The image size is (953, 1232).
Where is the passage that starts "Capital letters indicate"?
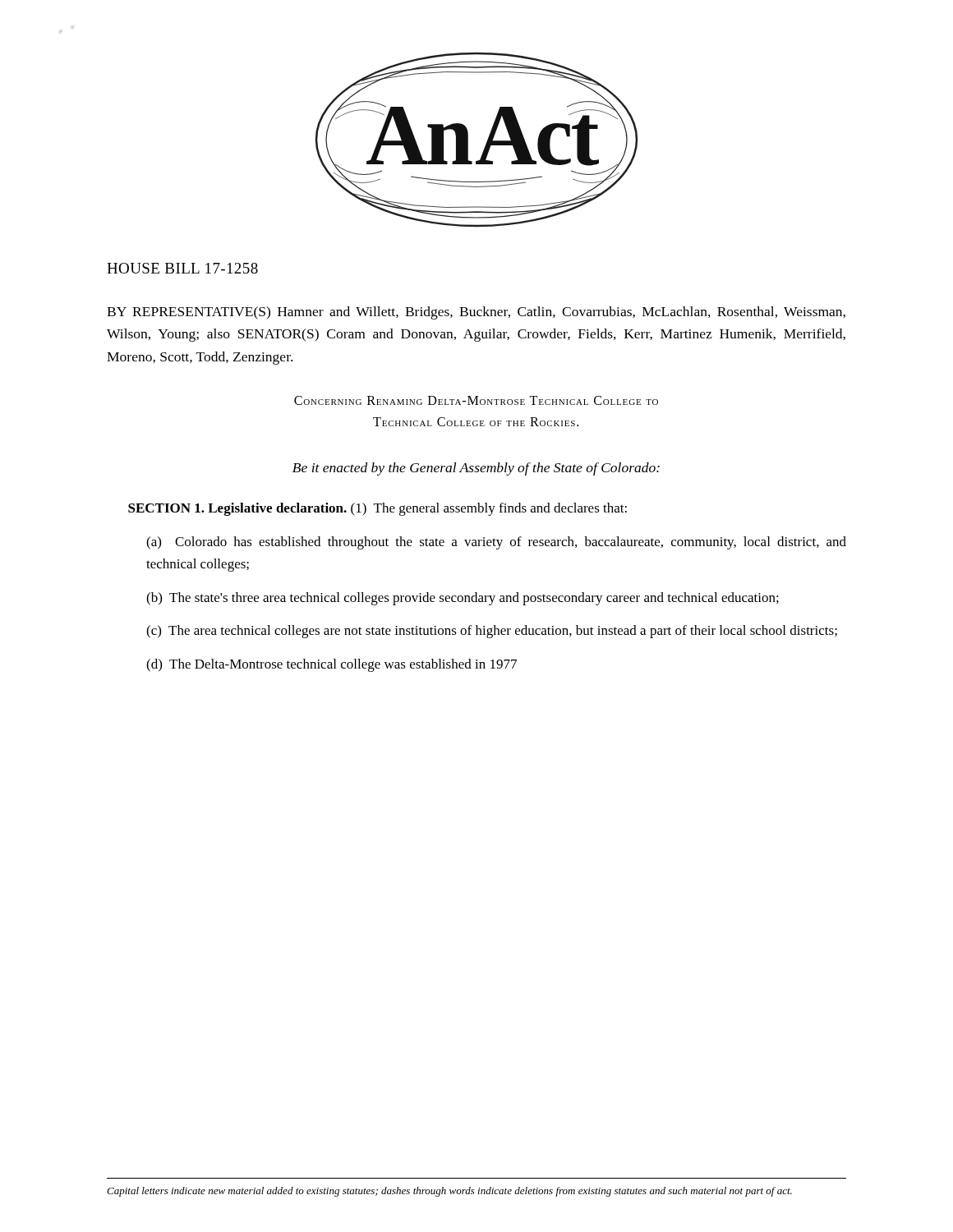[476, 1191]
